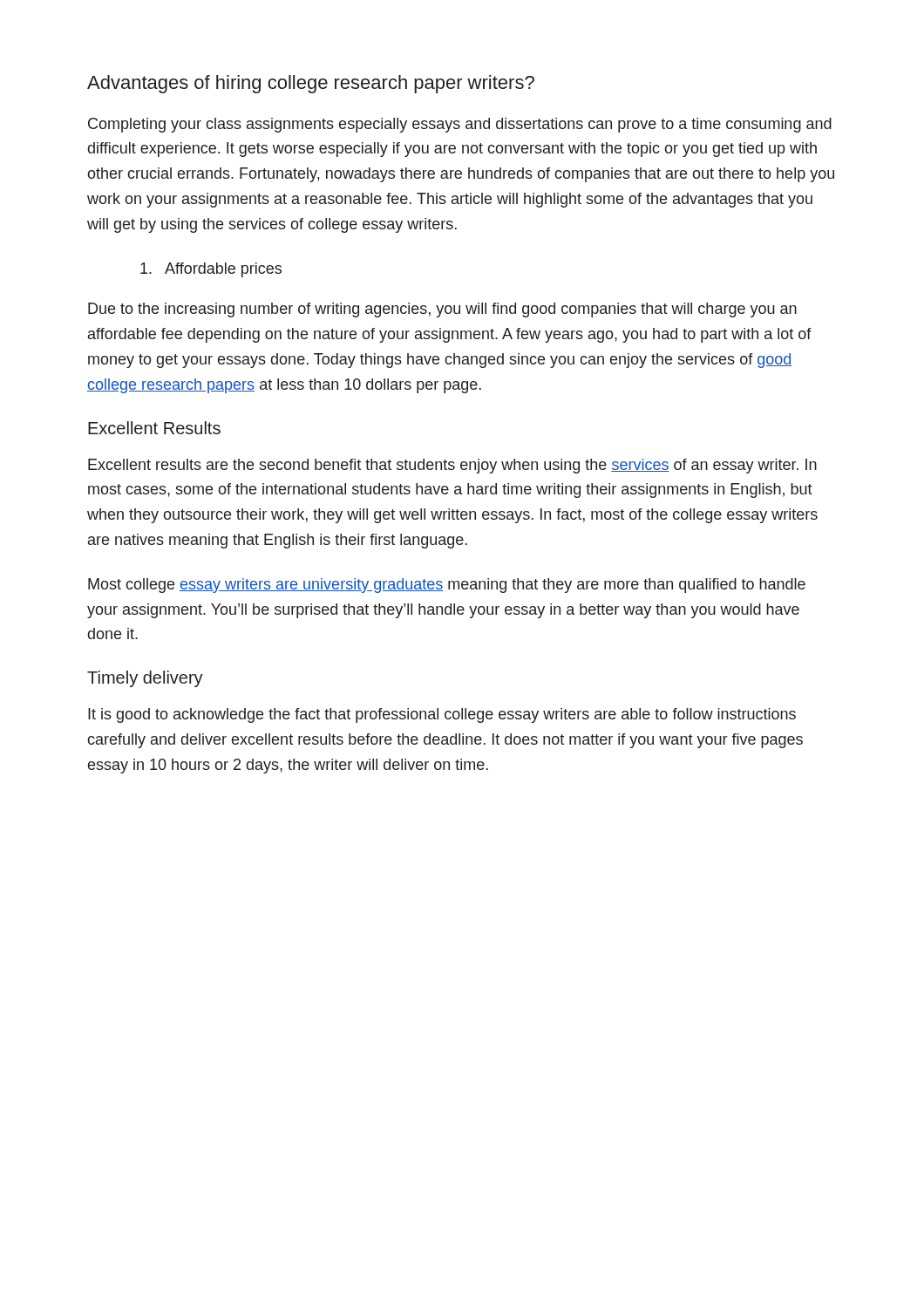
Task: Locate the text starting "Due to the increasing number of writing agencies,"
Action: coord(449,347)
